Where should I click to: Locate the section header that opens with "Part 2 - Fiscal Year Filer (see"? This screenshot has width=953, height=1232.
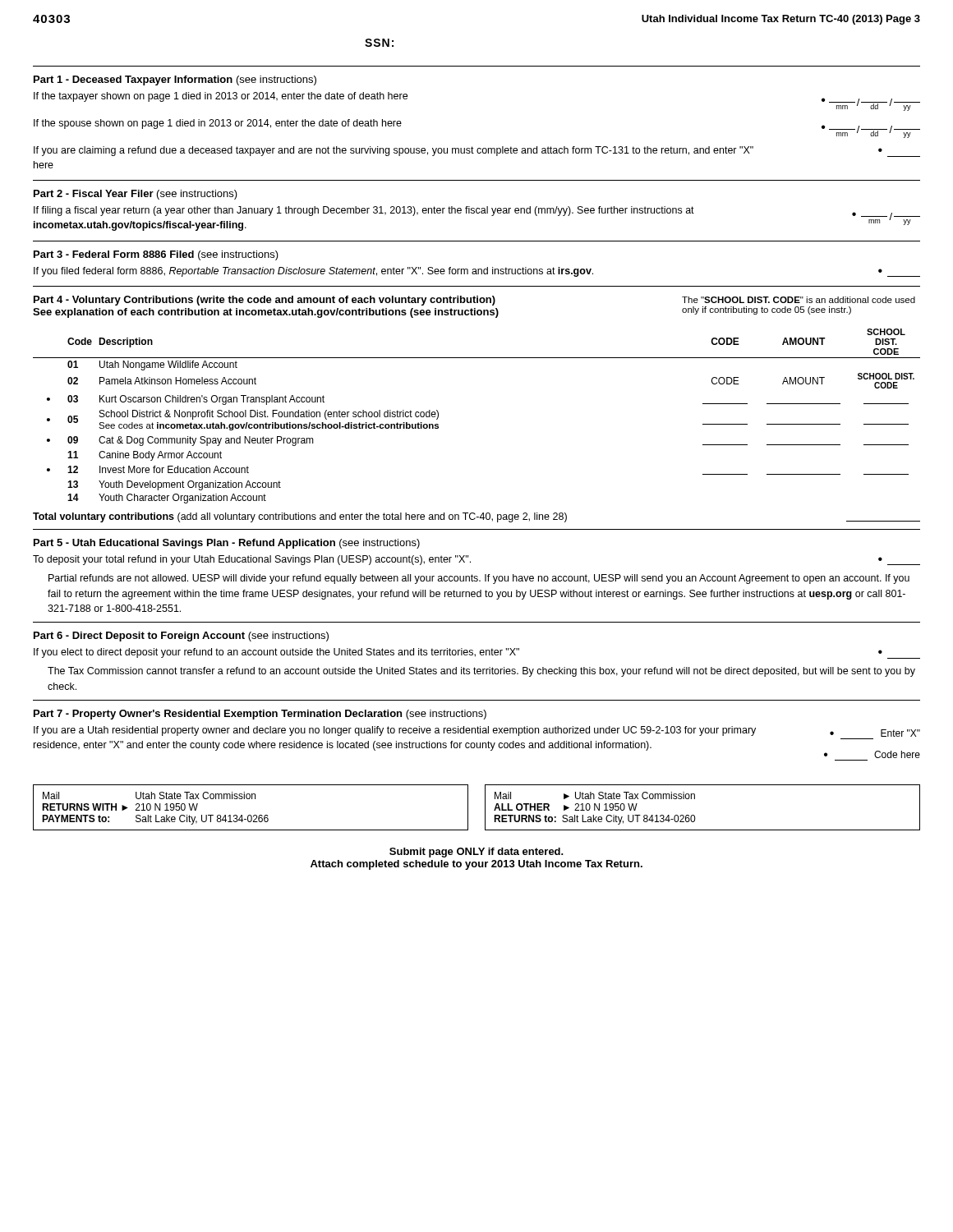point(135,194)
